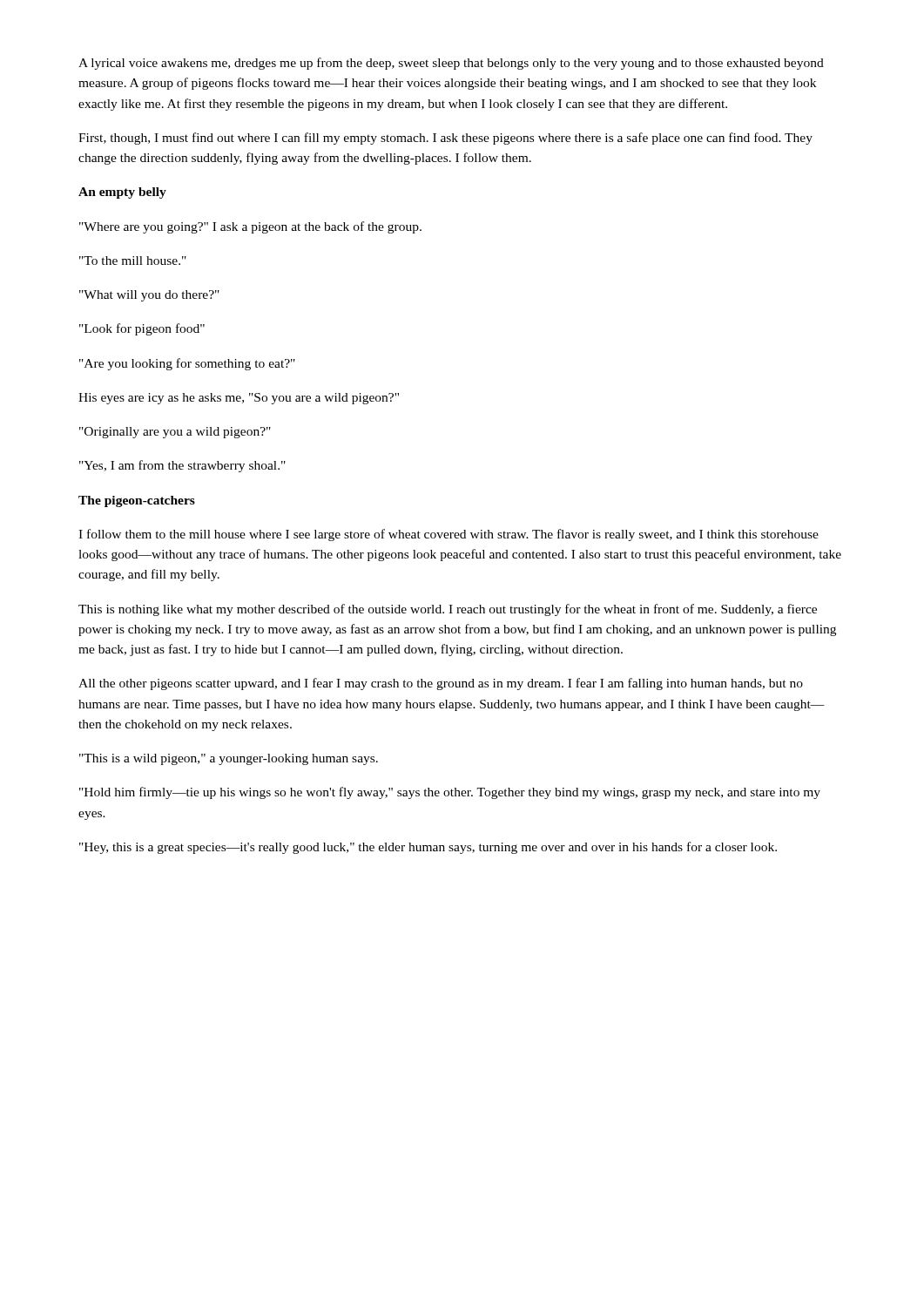The width and height of the screenshot is (924, 1307).
Task: Select the text block with the text "All the other pigeons scatter upward, and I"
Action: click(x=462, y=703)
